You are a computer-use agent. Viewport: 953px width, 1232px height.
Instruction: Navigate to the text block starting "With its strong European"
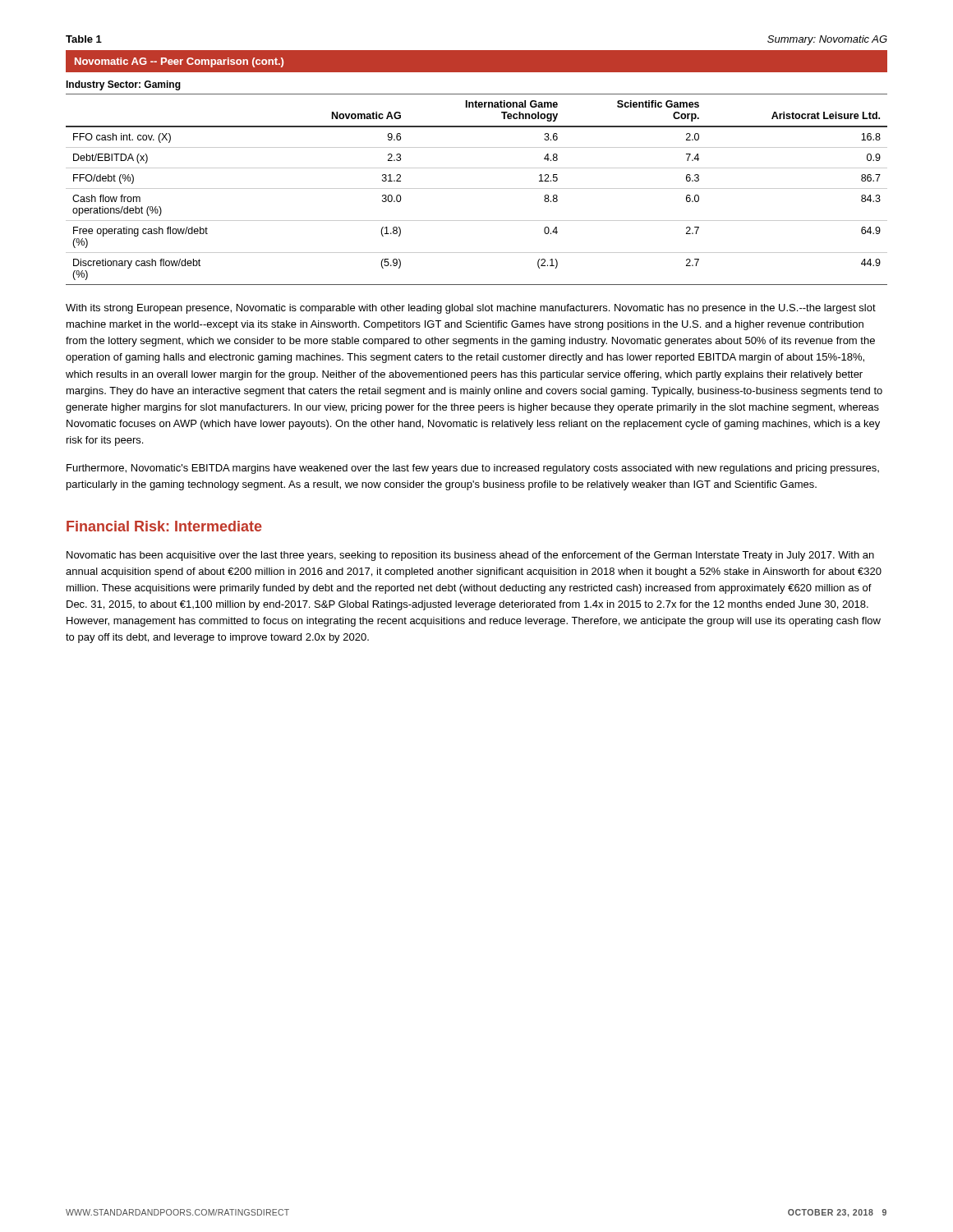click(474, 374)
